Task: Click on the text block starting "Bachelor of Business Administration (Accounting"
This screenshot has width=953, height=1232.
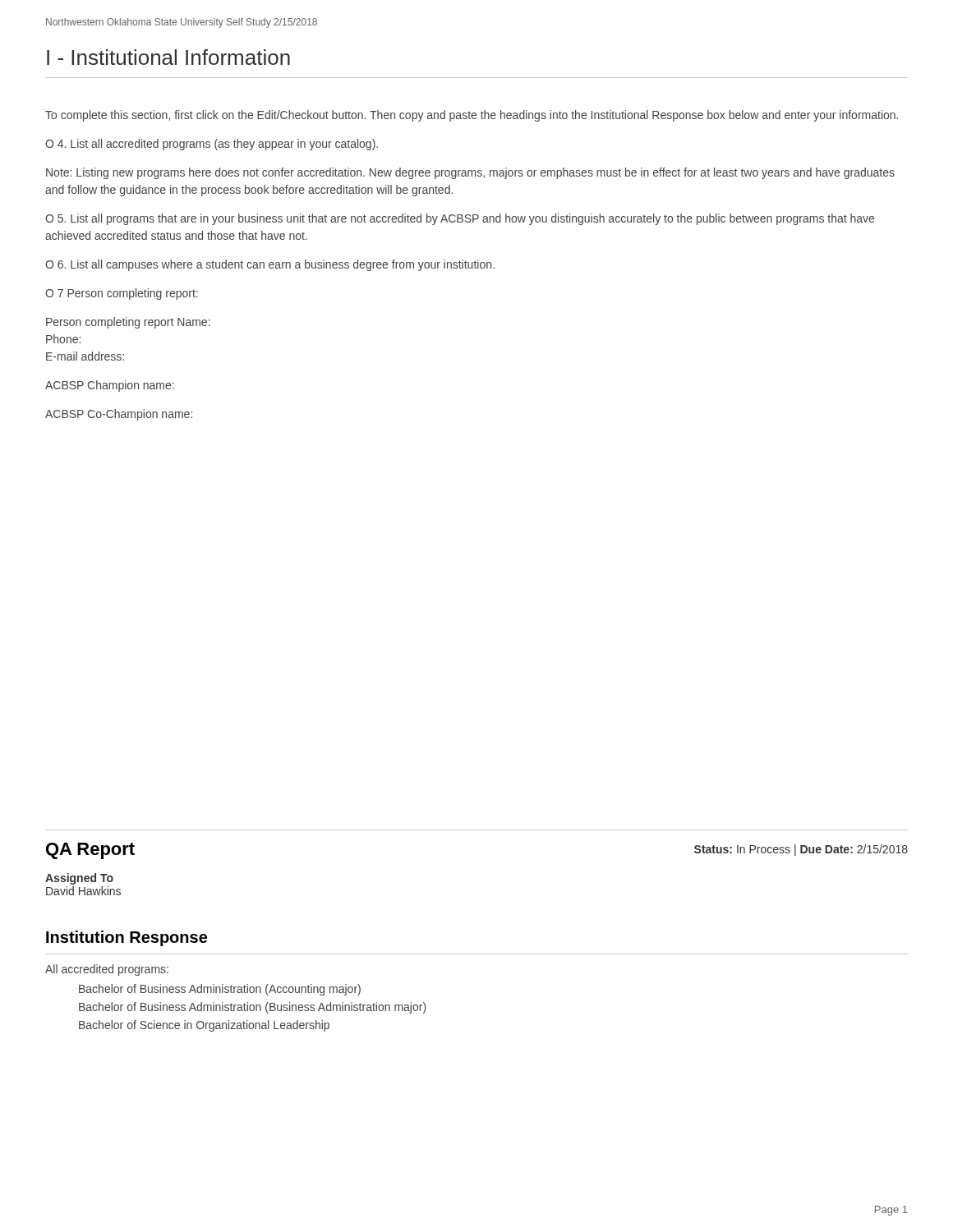Action: 220,989
